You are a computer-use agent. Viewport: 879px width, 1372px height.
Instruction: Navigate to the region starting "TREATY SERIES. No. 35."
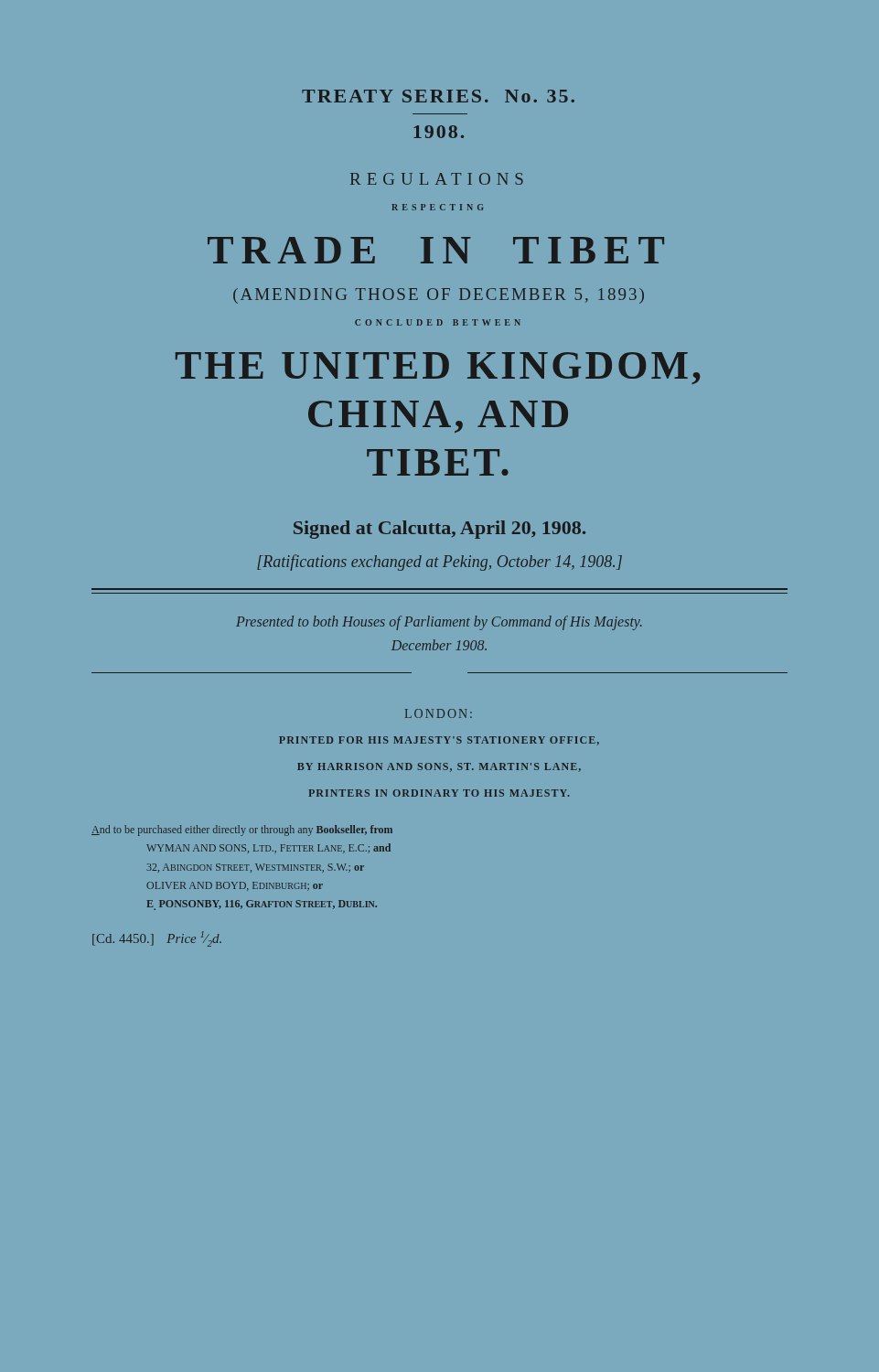tap(439, 96)
